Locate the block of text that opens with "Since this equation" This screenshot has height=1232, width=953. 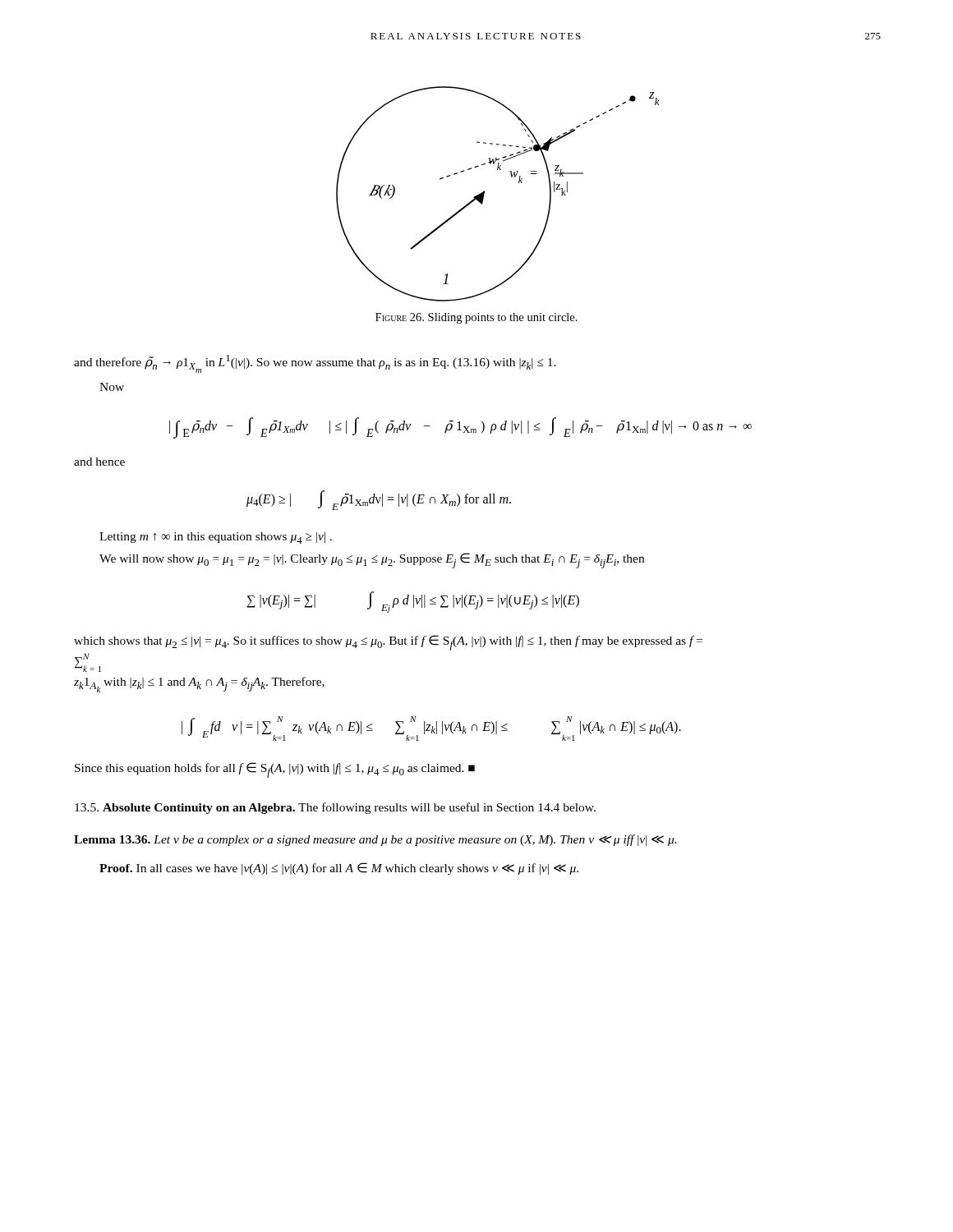click(x=275, y=770)
